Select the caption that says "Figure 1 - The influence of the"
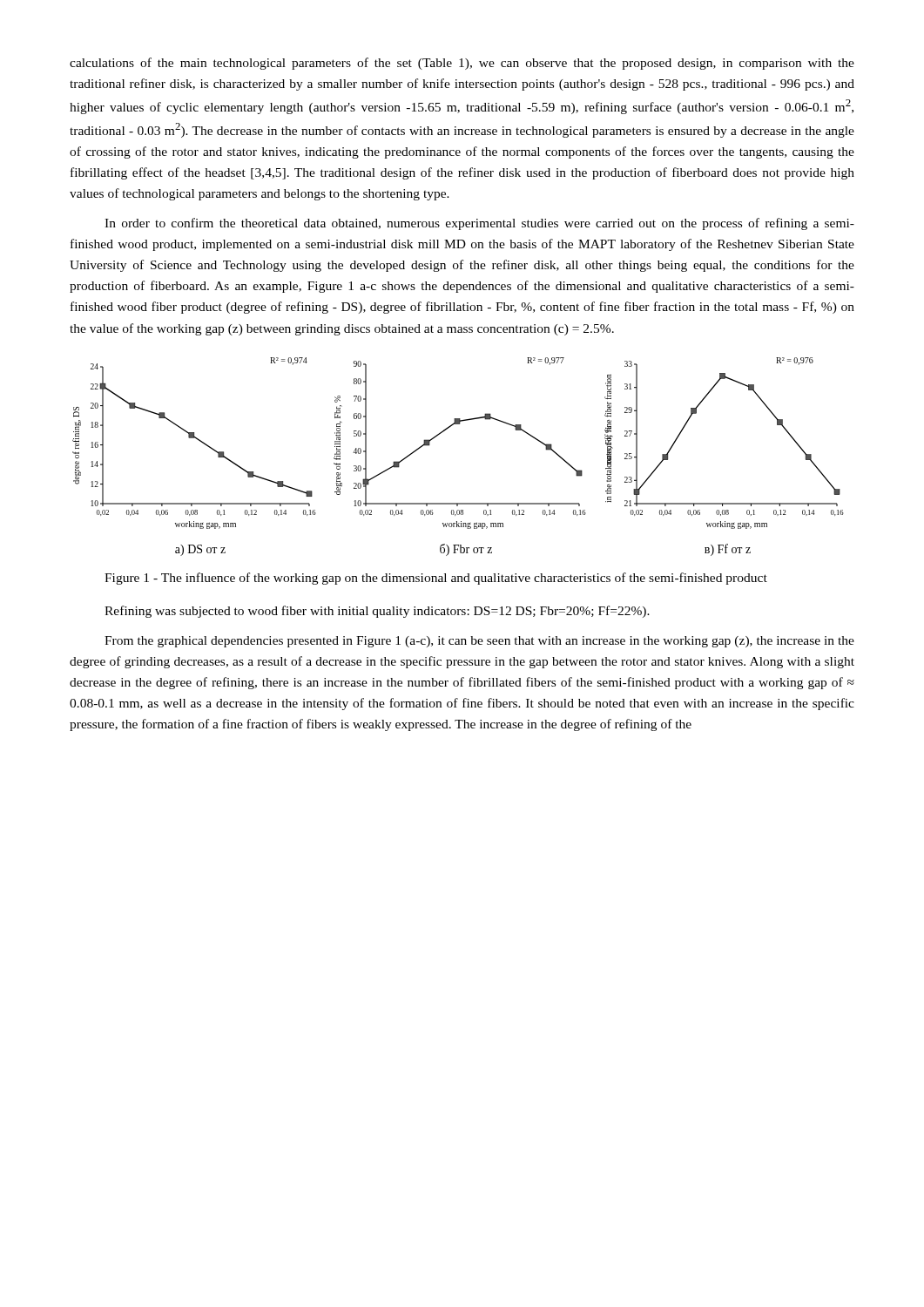 point(462,578)
